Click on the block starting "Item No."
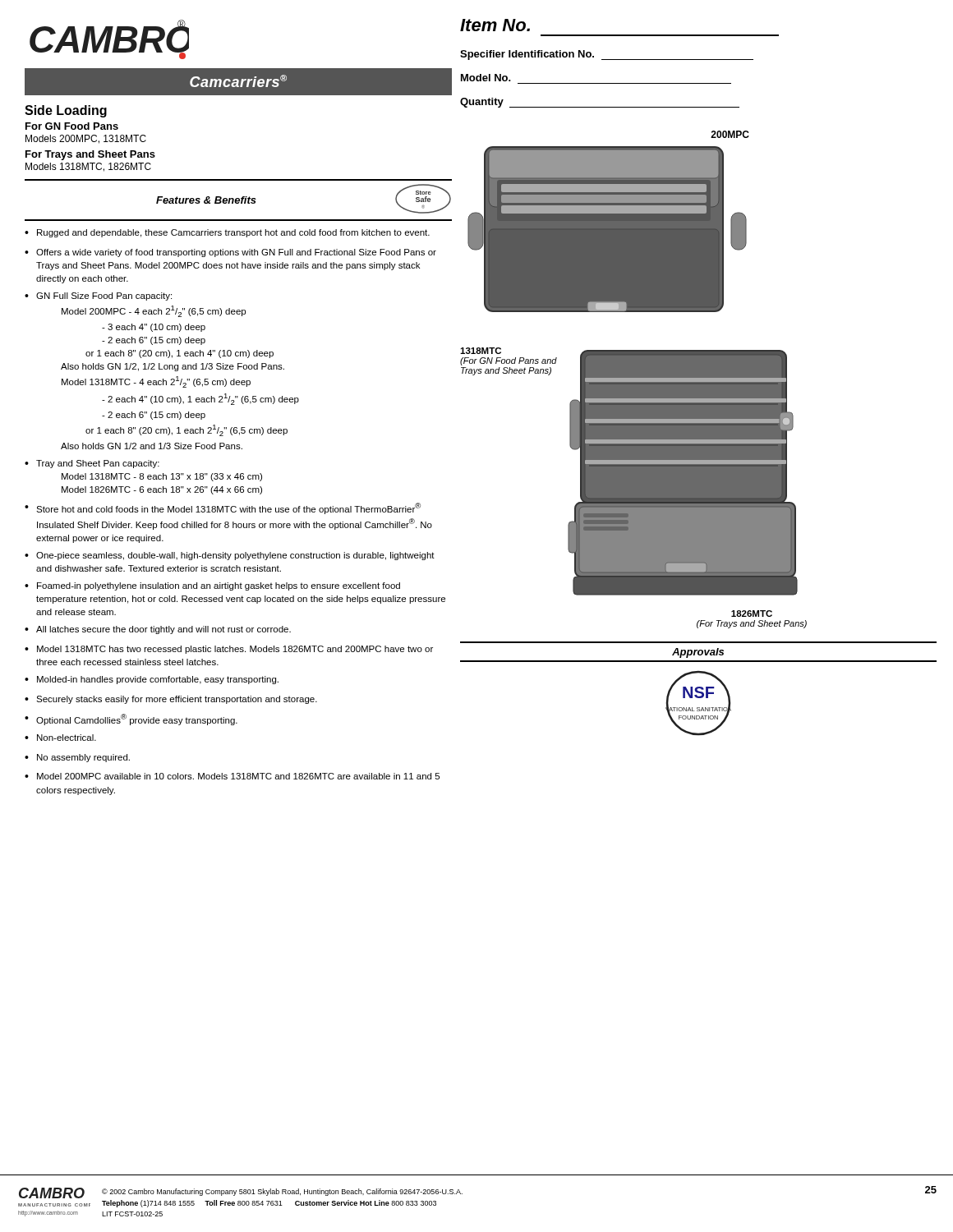Screen dimensions: 1232x953 620,25
